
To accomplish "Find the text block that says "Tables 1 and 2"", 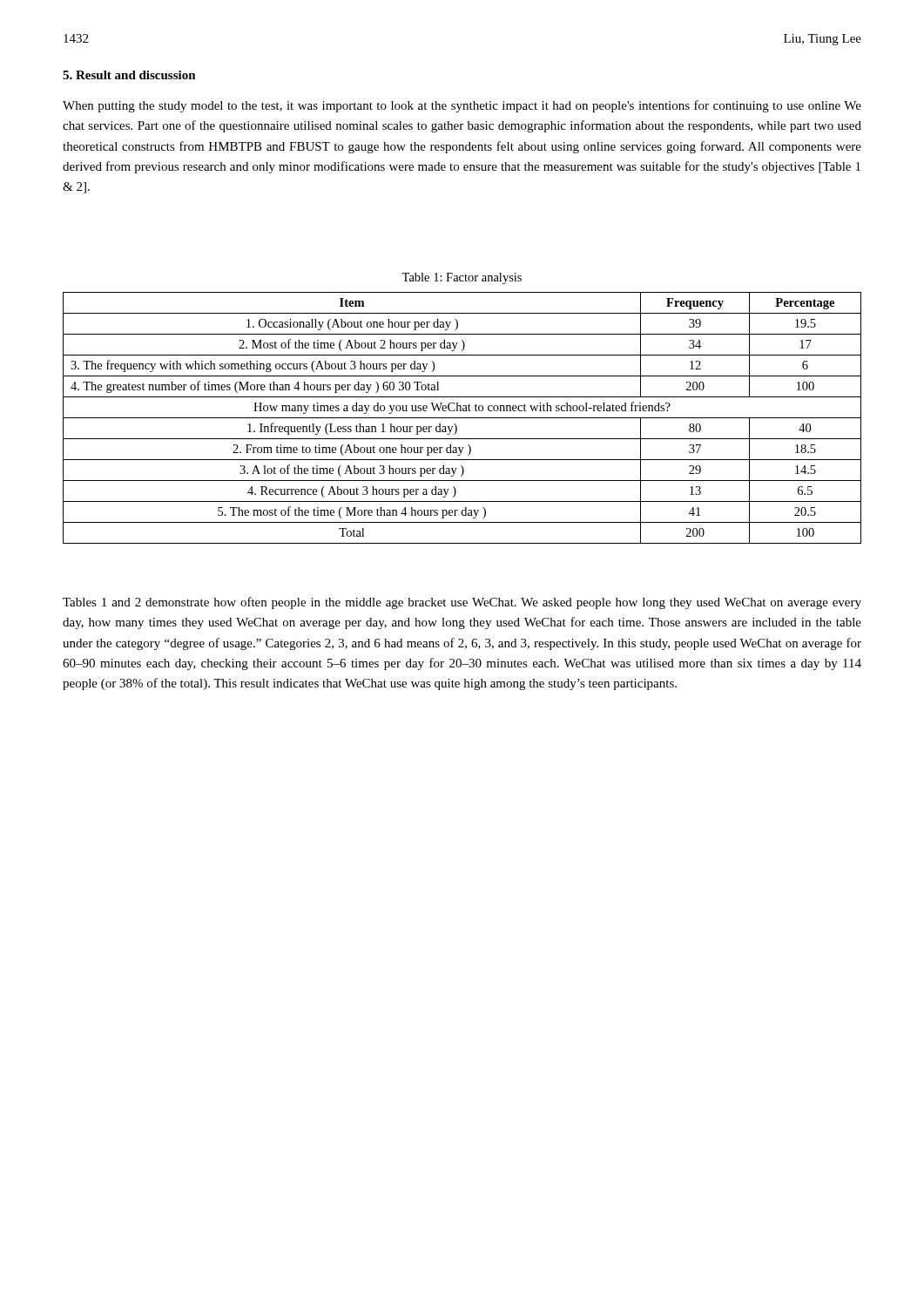I will [462, 643].
